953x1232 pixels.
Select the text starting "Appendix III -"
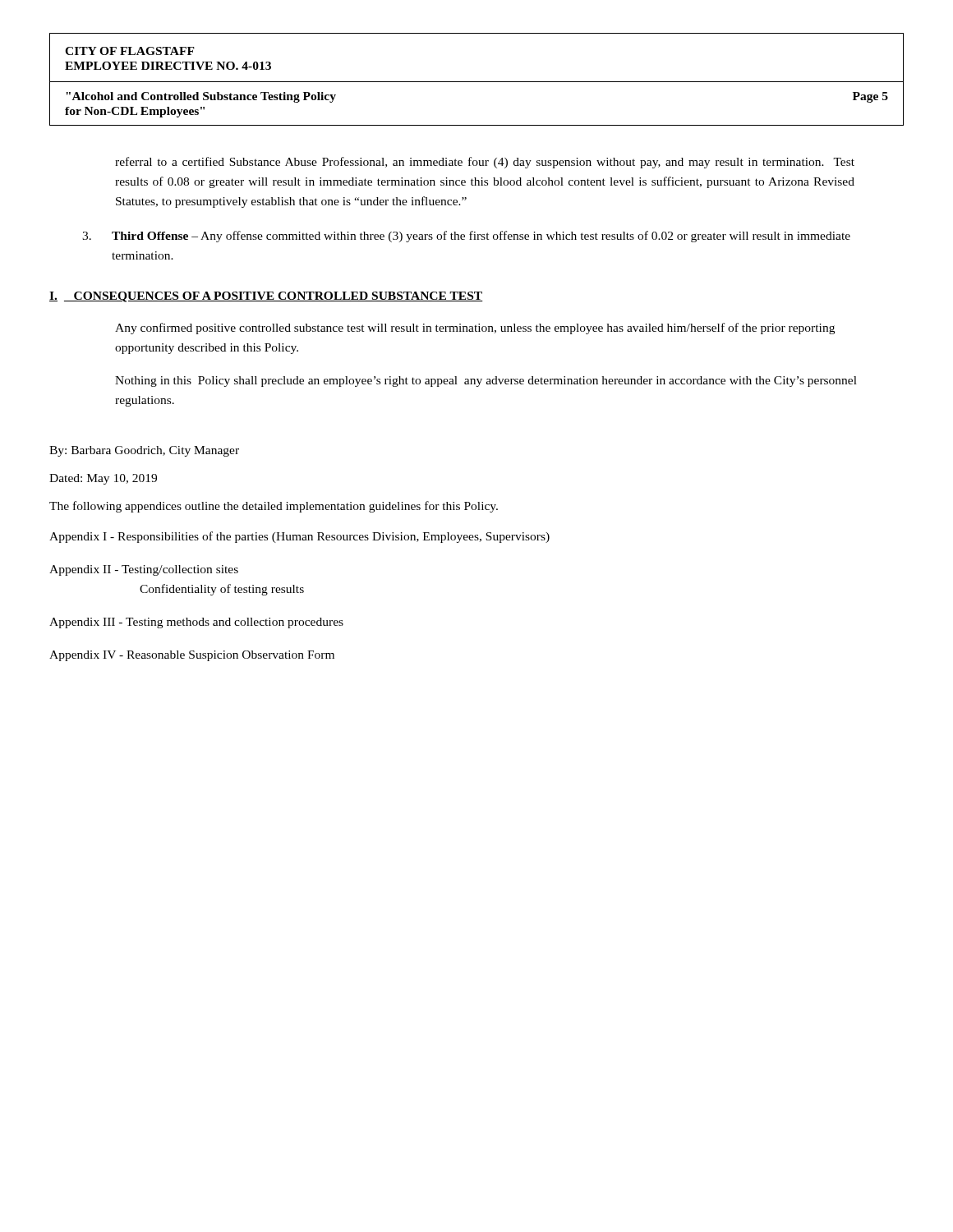point(196,621)
